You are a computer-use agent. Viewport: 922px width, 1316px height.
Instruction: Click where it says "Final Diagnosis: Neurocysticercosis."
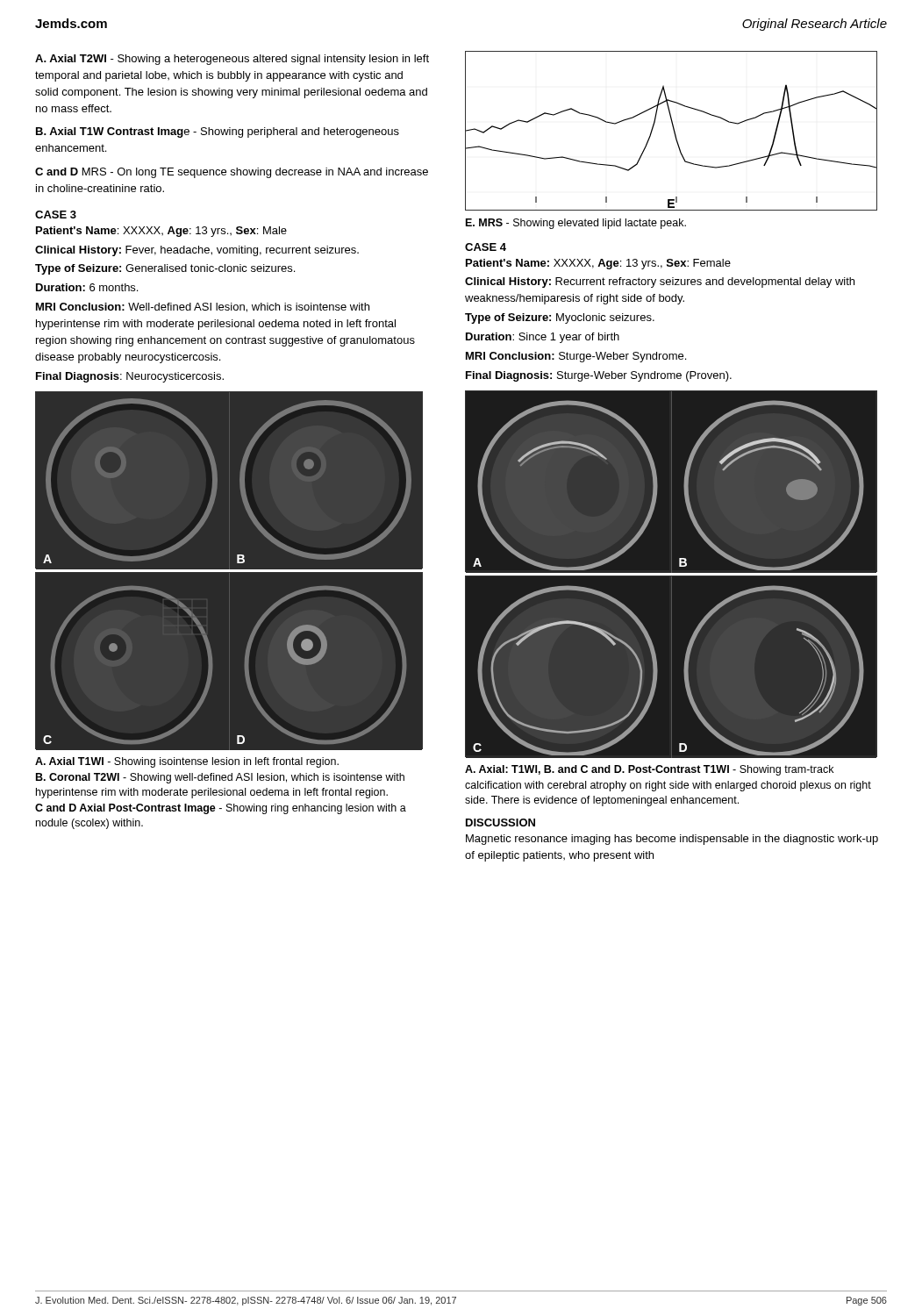[x=130, y=375]
